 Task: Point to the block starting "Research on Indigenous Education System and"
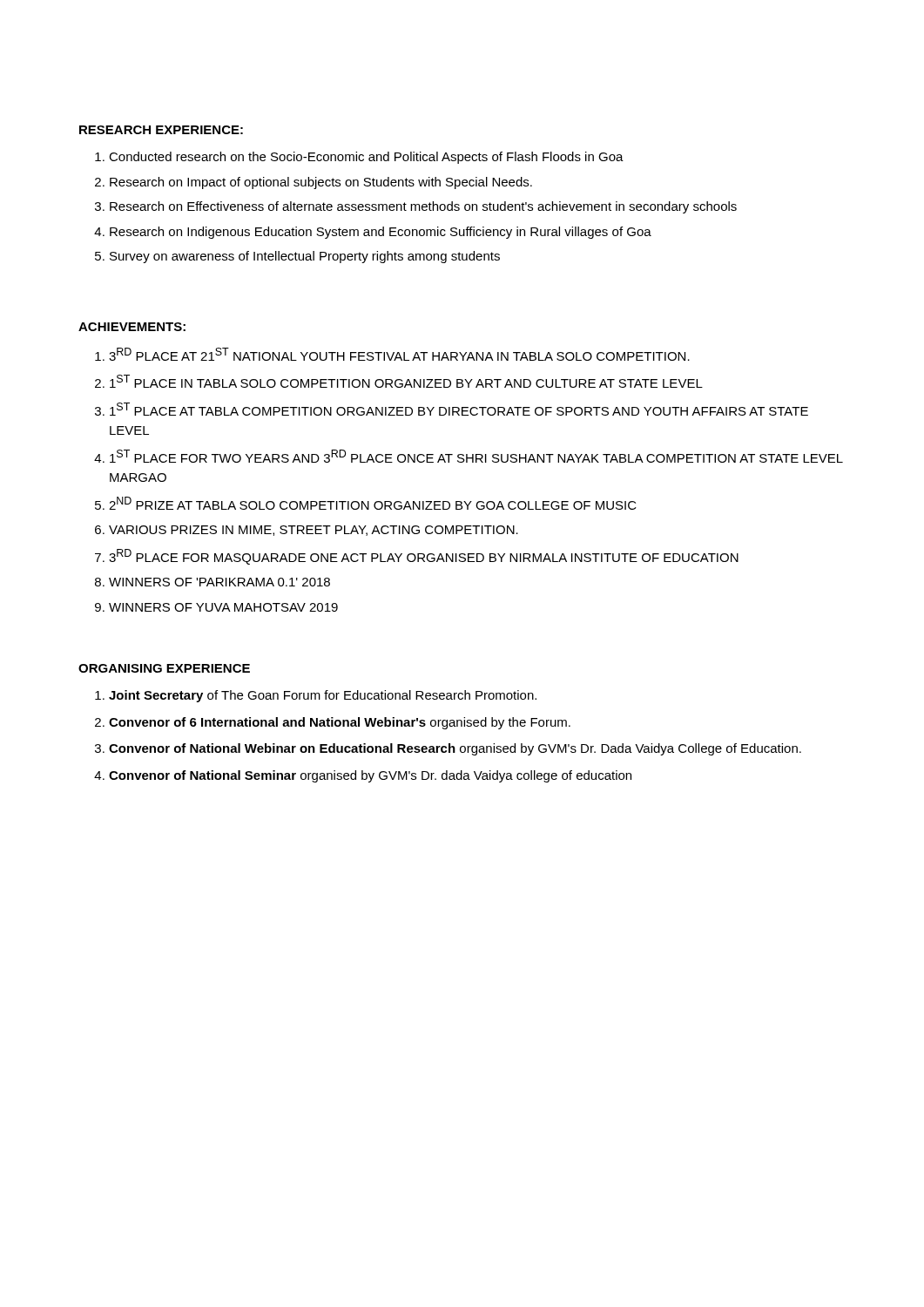click(477, 232)
